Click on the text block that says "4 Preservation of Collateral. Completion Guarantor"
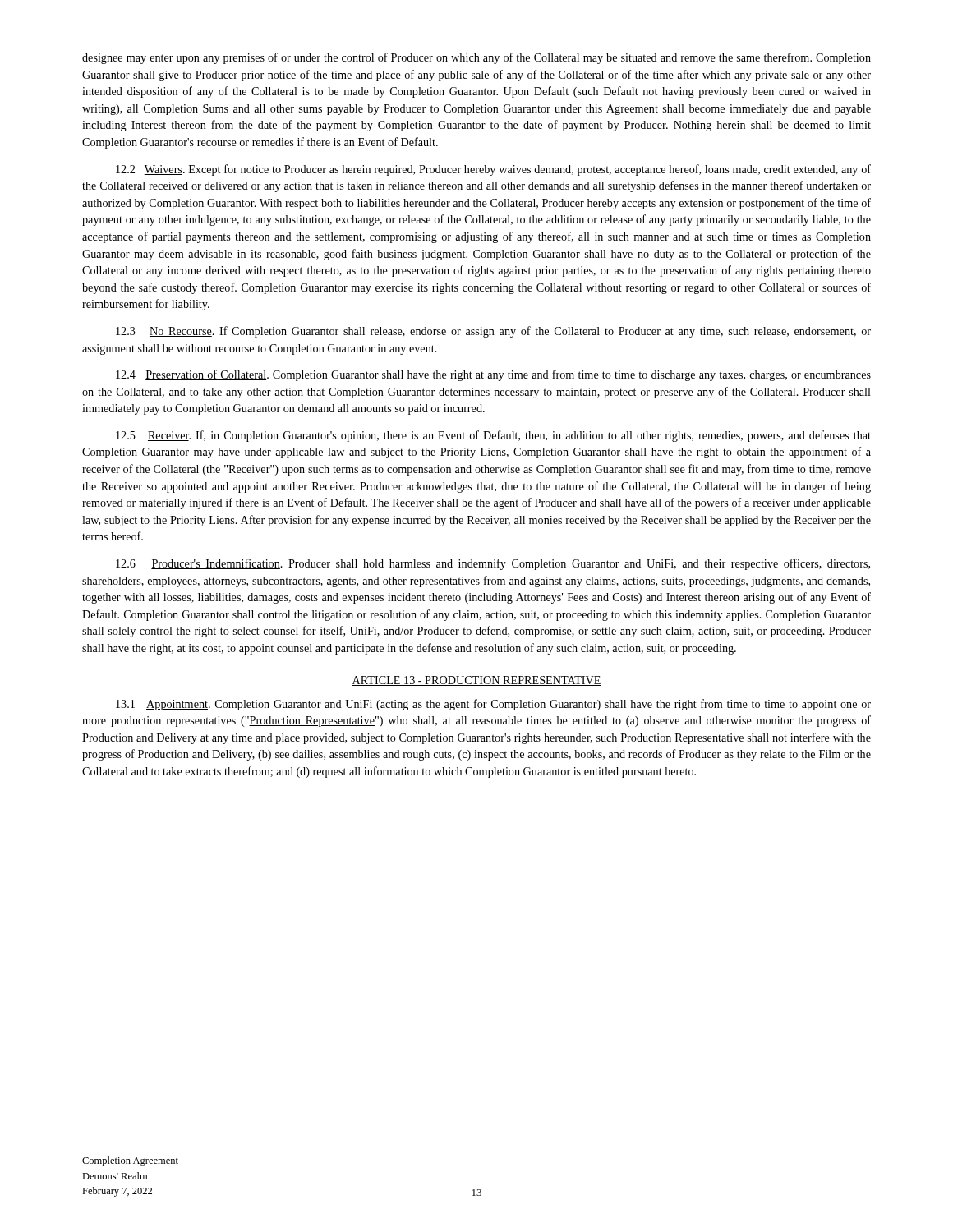The width and height of the screenshot is (953, 1232). (476, 392)
